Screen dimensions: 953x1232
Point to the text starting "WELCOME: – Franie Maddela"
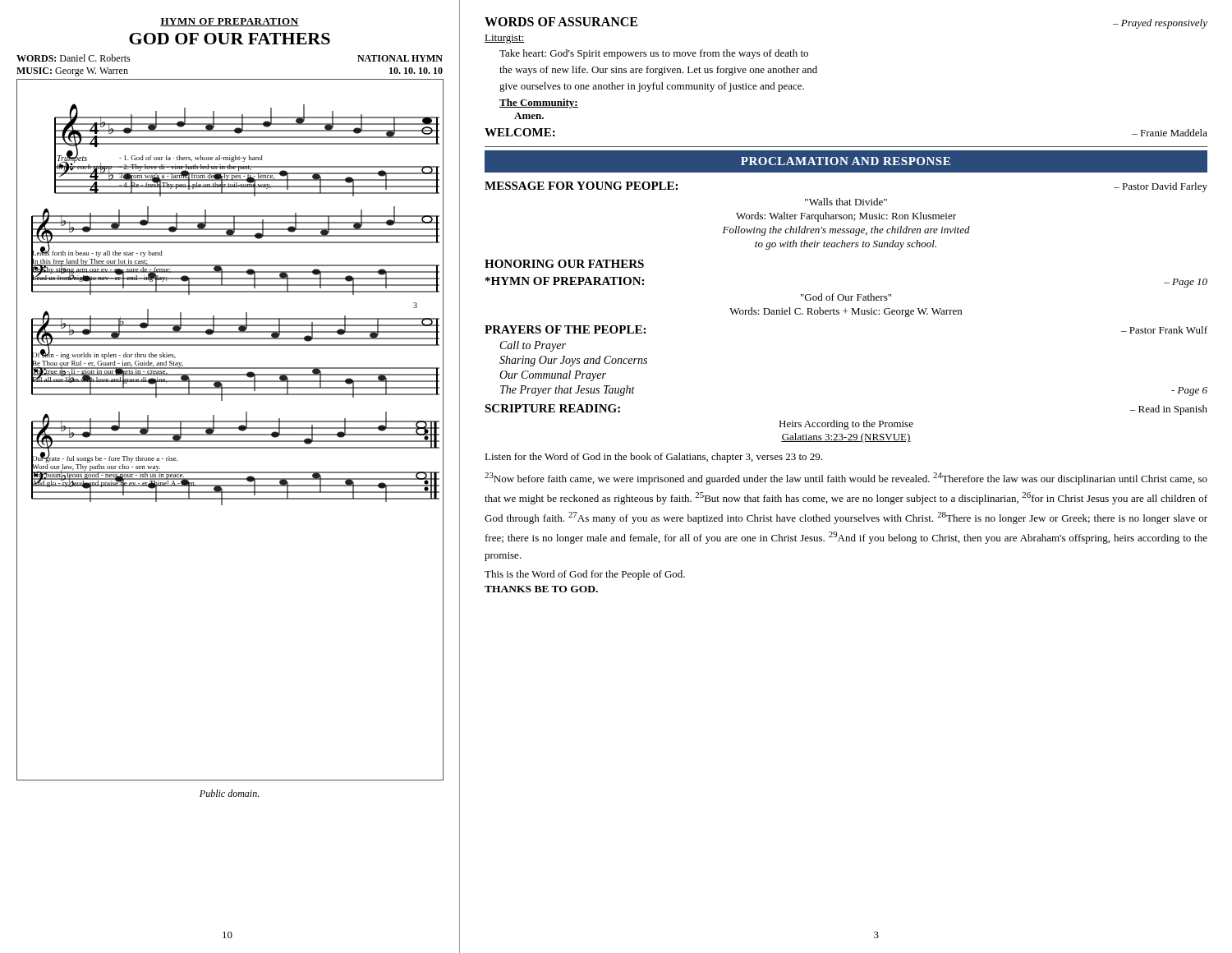pyautogui.click(x=514, y=132)
